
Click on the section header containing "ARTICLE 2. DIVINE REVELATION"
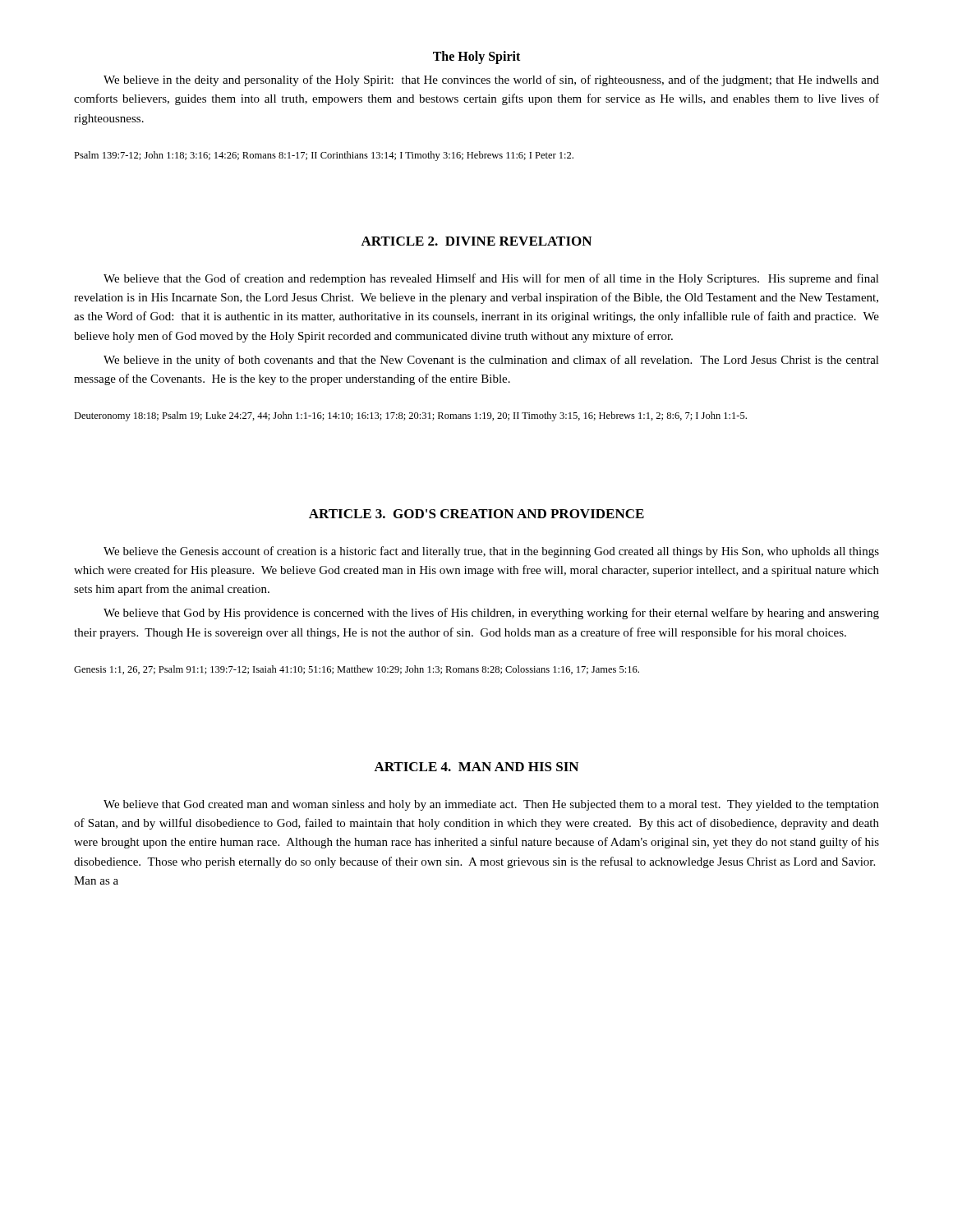tap(476, 241)
